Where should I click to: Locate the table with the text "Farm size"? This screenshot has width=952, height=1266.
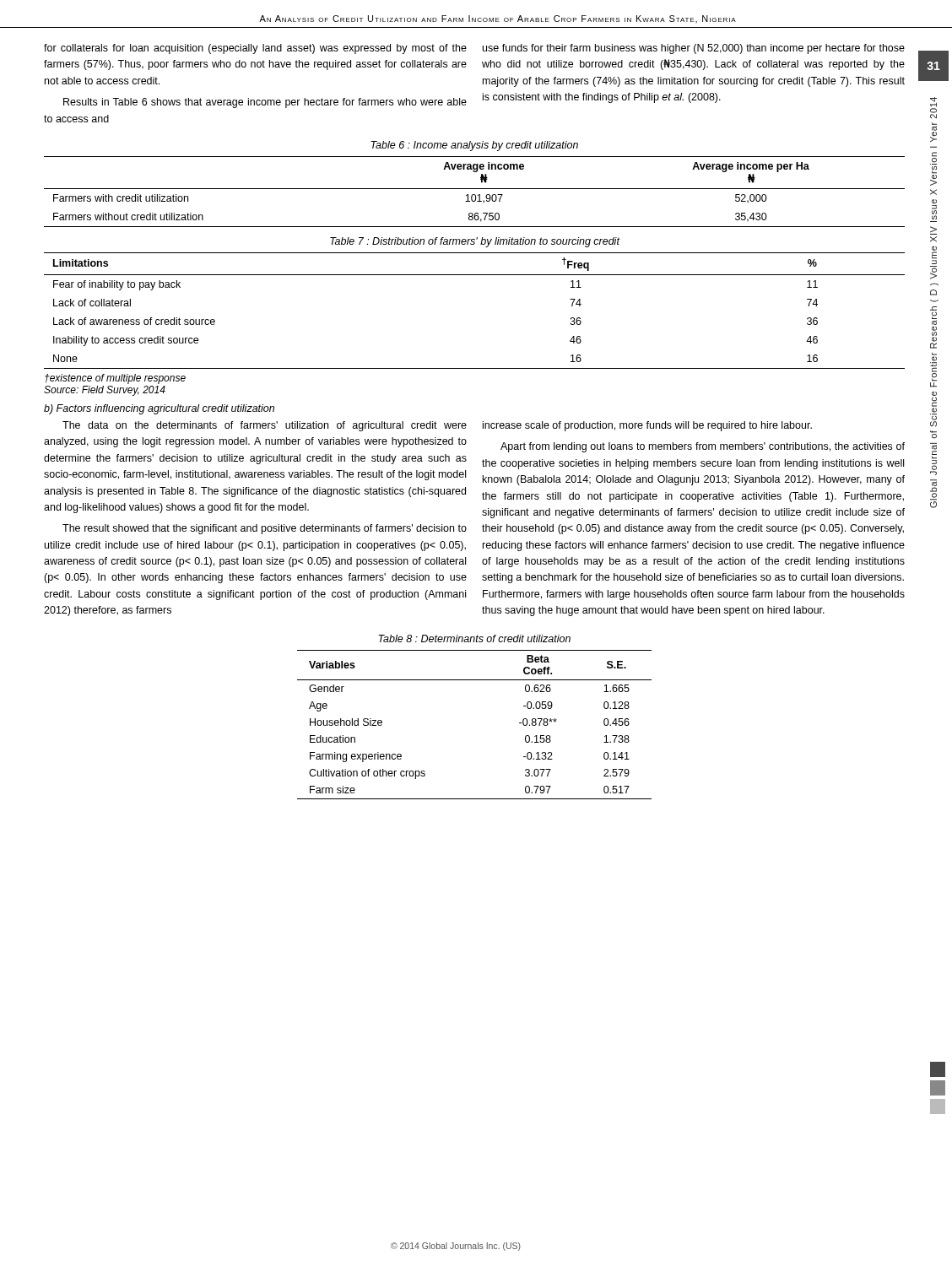[474, 724]
